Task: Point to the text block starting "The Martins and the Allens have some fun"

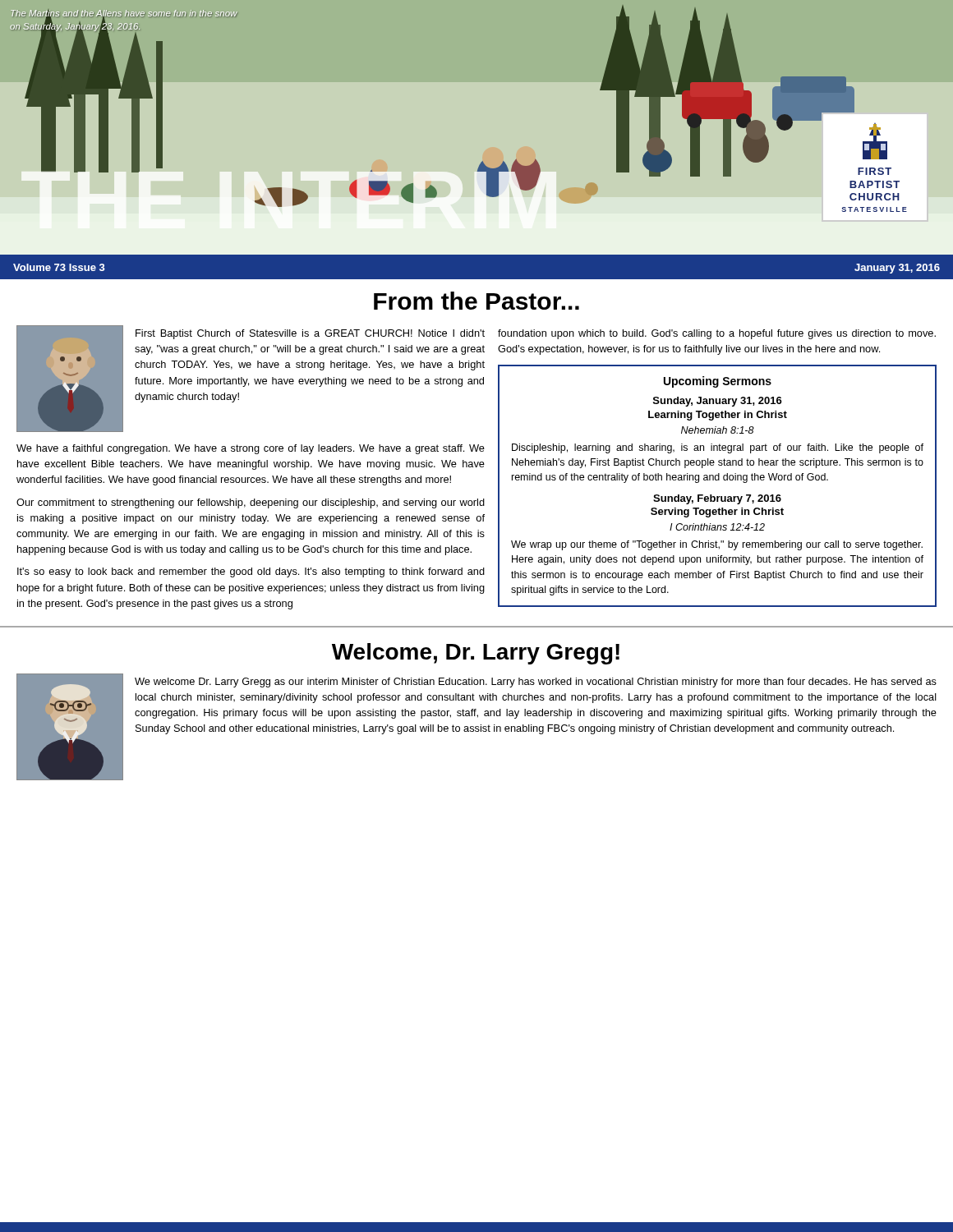Action: coord(123,20)
